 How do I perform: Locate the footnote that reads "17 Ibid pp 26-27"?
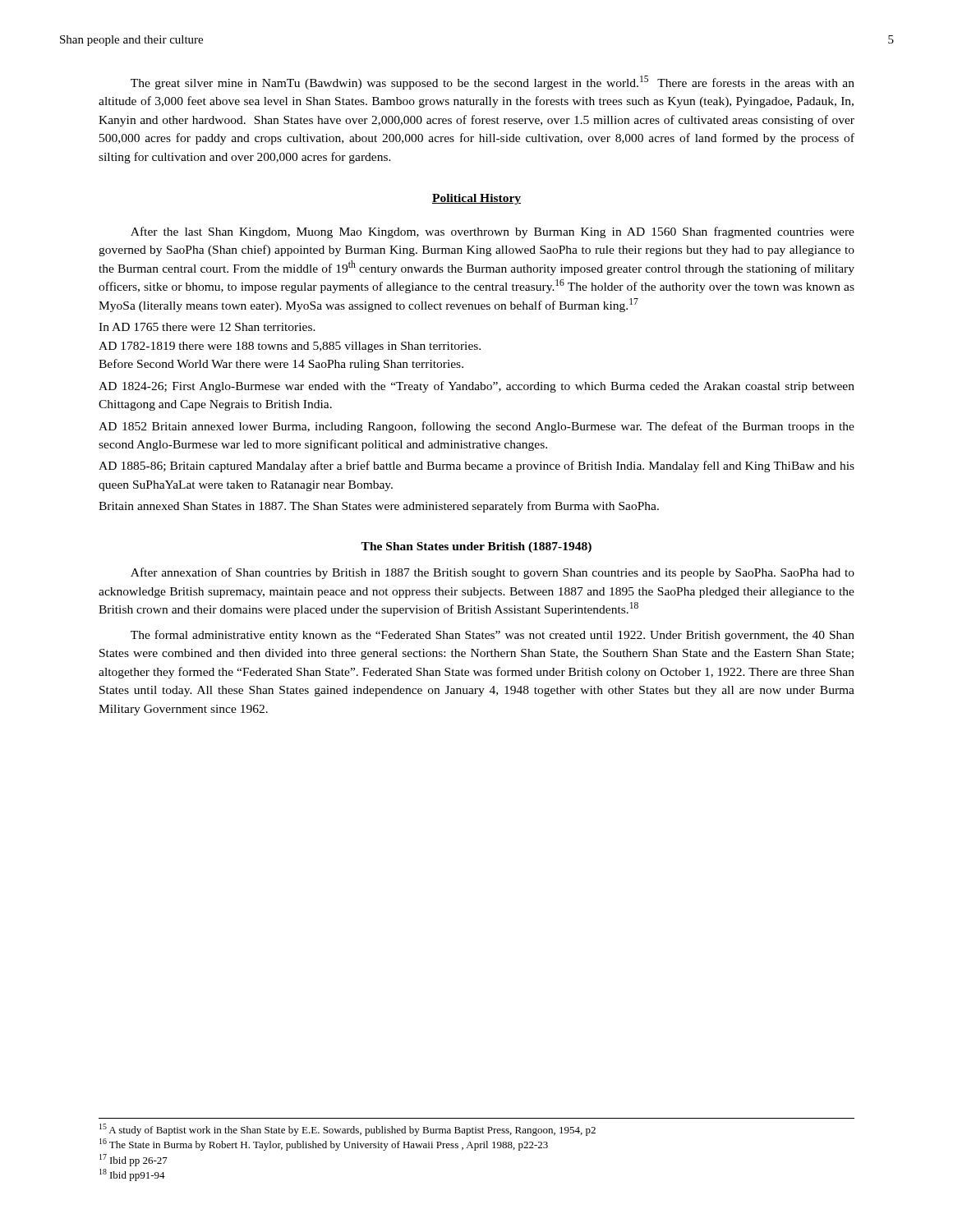(133, 1159)
